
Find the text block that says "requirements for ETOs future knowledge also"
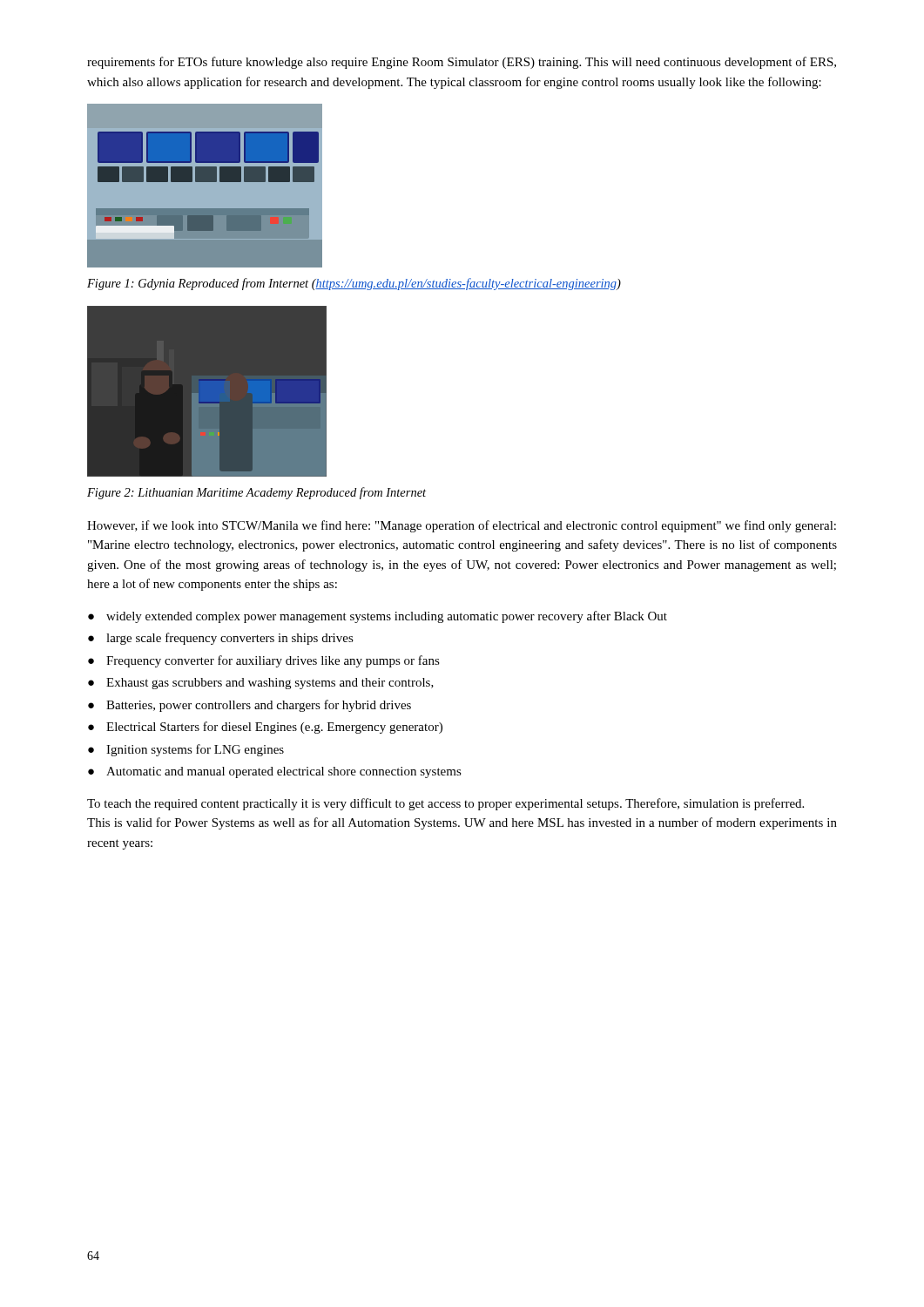pyautogui.click(x=462, y=72)
